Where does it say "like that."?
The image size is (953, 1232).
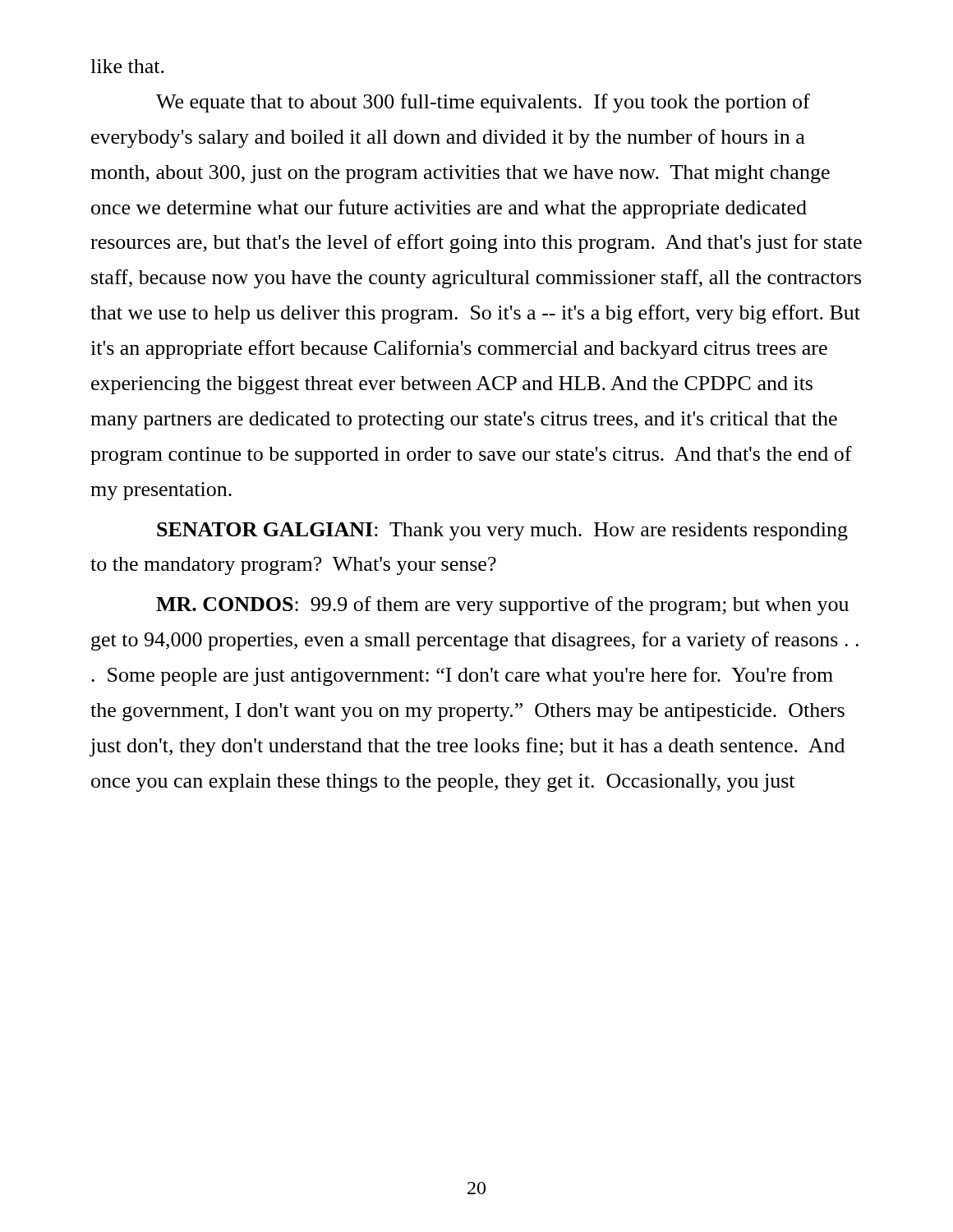point(128,66)
